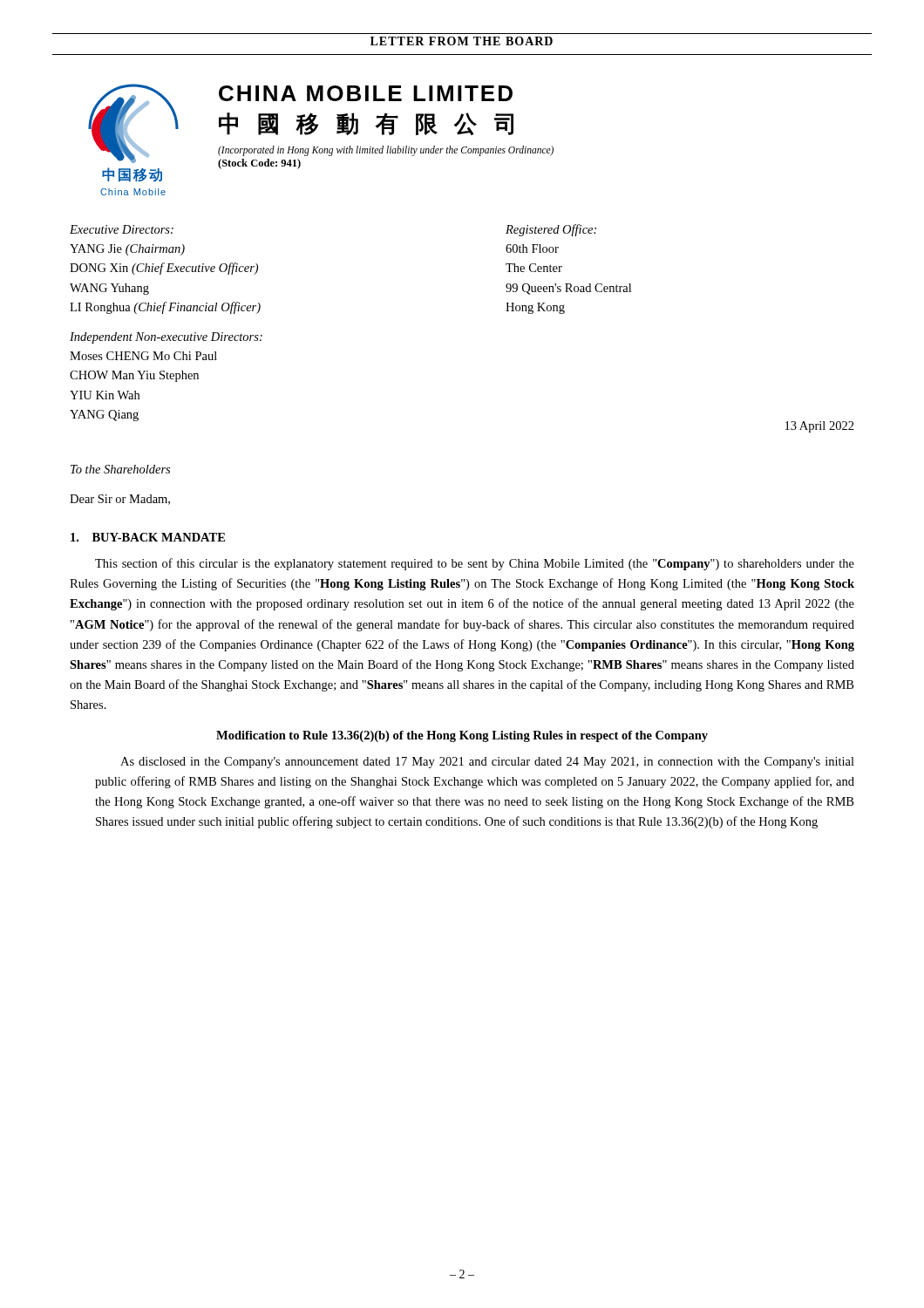Locate the text "To the Shareholders"

120,469
